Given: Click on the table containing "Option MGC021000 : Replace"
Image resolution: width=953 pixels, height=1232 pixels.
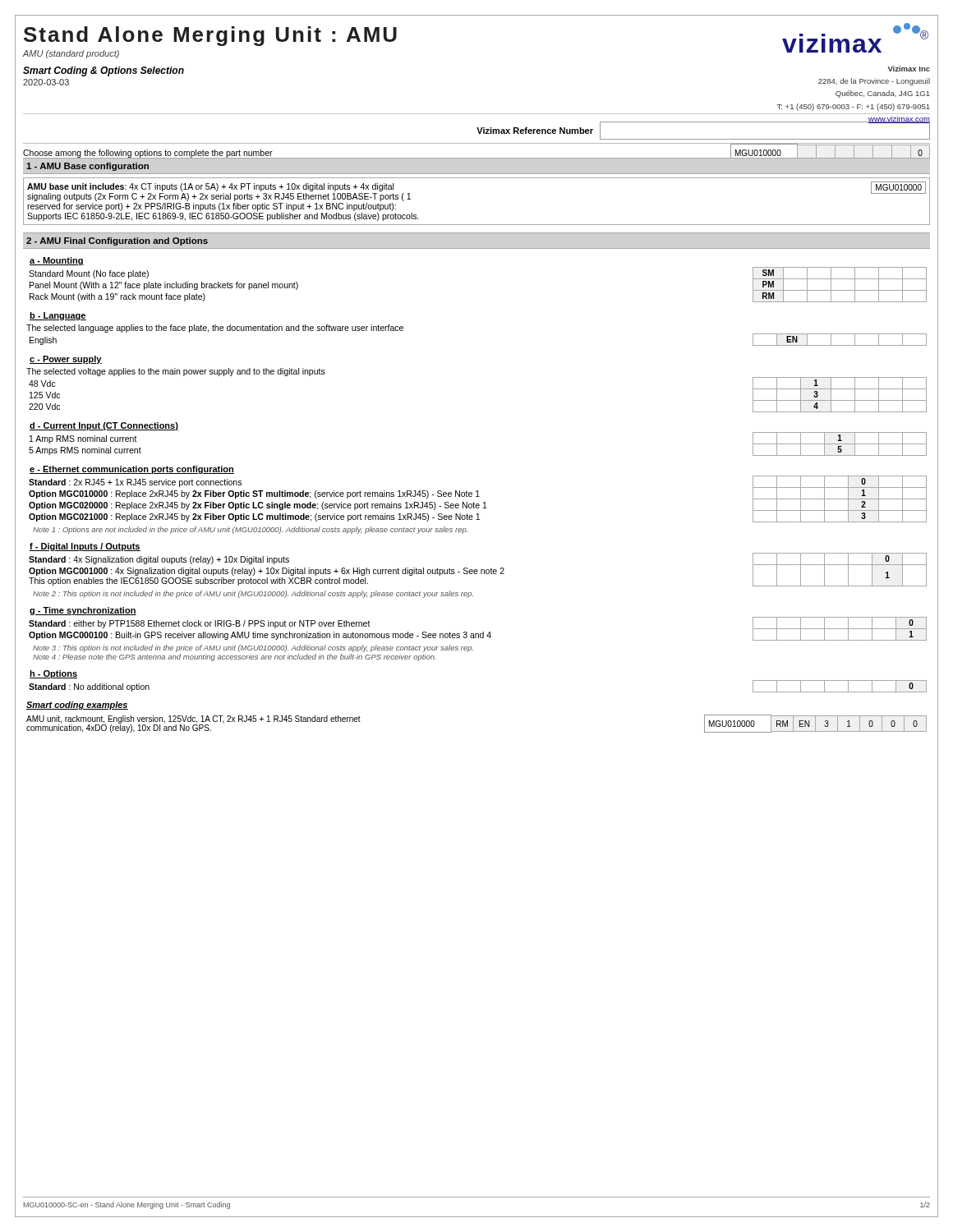Looking at the screenshot, I should tap(476, 499).
